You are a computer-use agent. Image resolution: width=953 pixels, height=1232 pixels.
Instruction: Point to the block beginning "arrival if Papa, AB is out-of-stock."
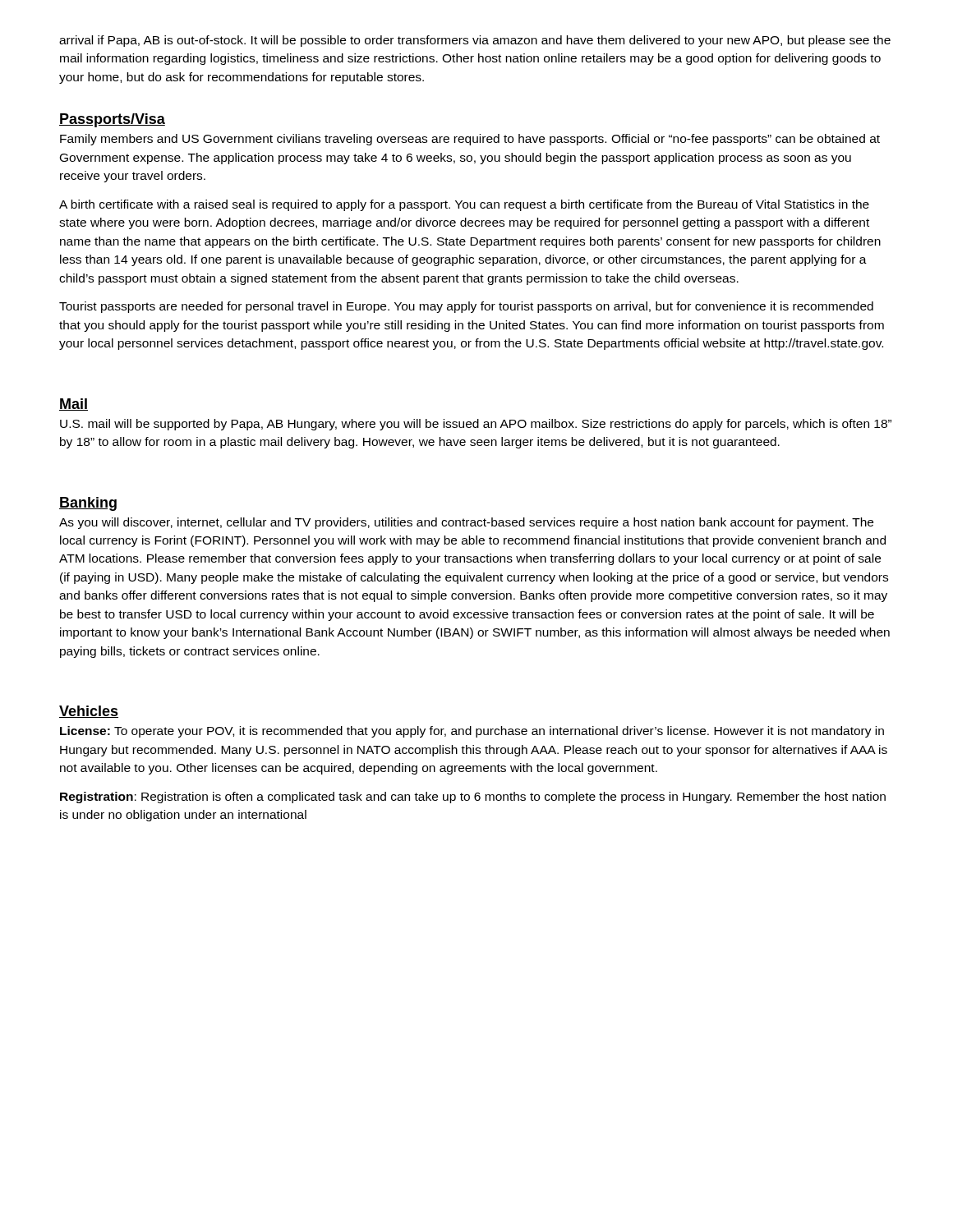[x=475, y=58]
